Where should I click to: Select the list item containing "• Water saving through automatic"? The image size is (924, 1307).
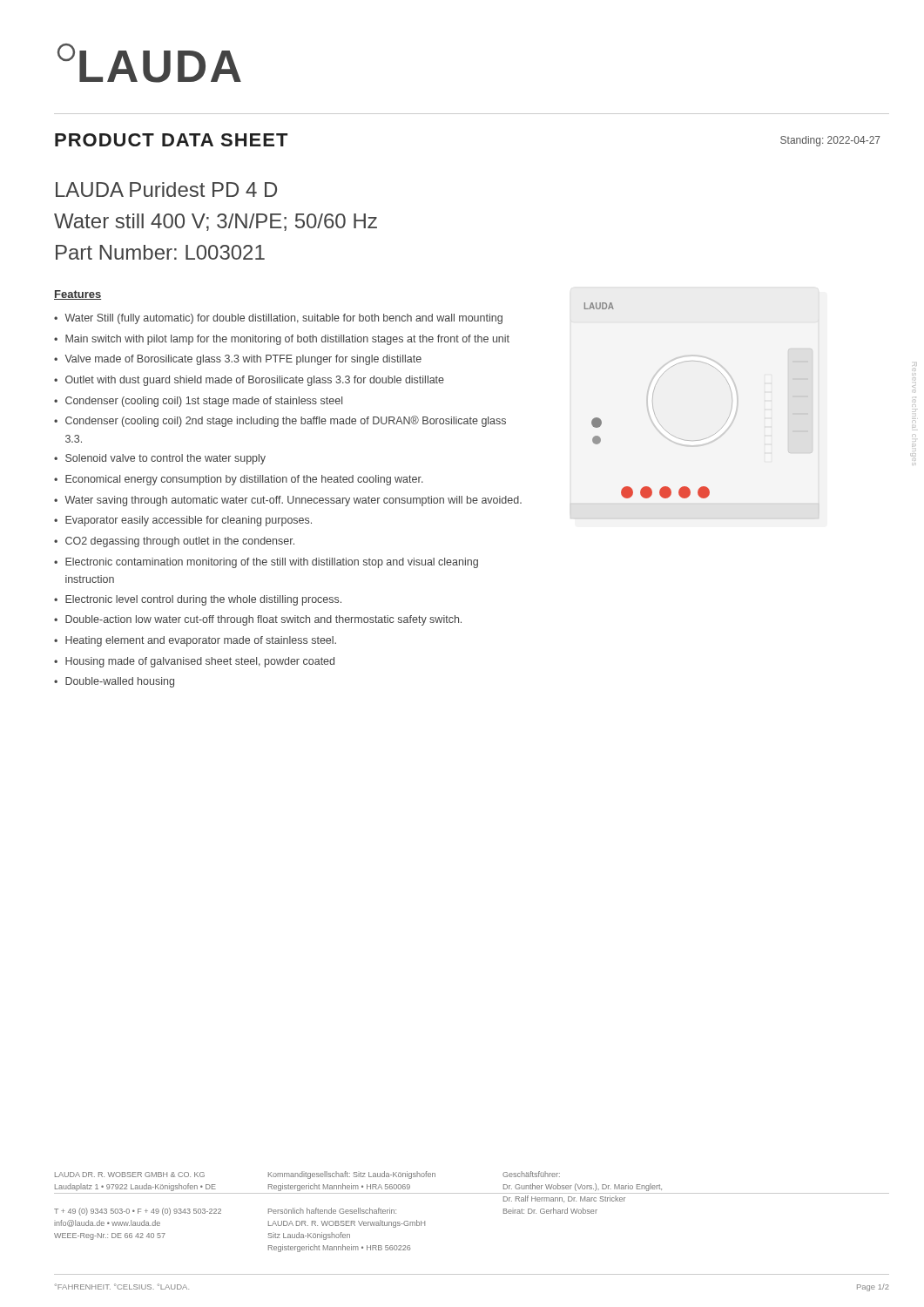(x=288, y=501)
